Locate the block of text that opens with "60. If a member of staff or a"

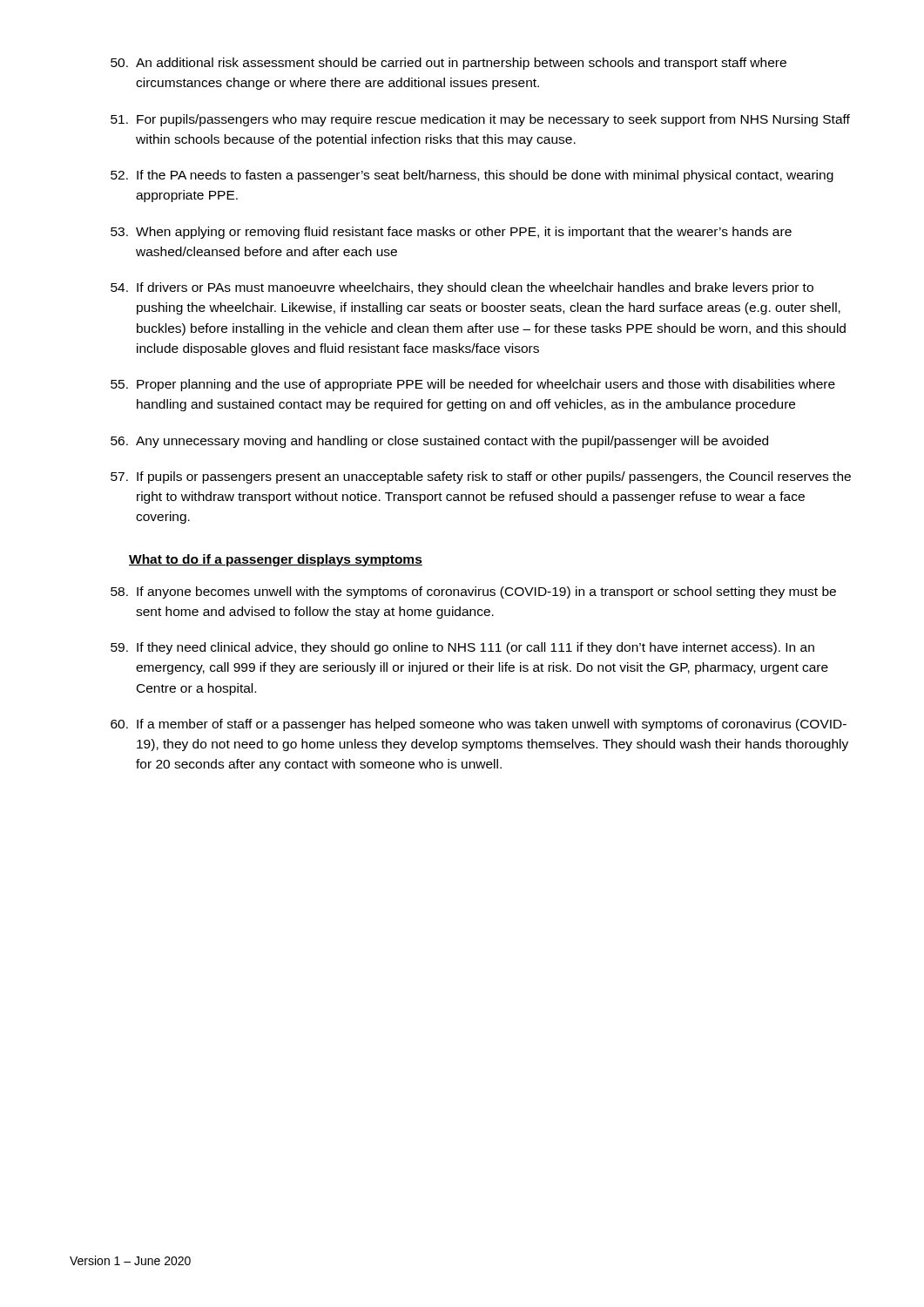(462, 744)
